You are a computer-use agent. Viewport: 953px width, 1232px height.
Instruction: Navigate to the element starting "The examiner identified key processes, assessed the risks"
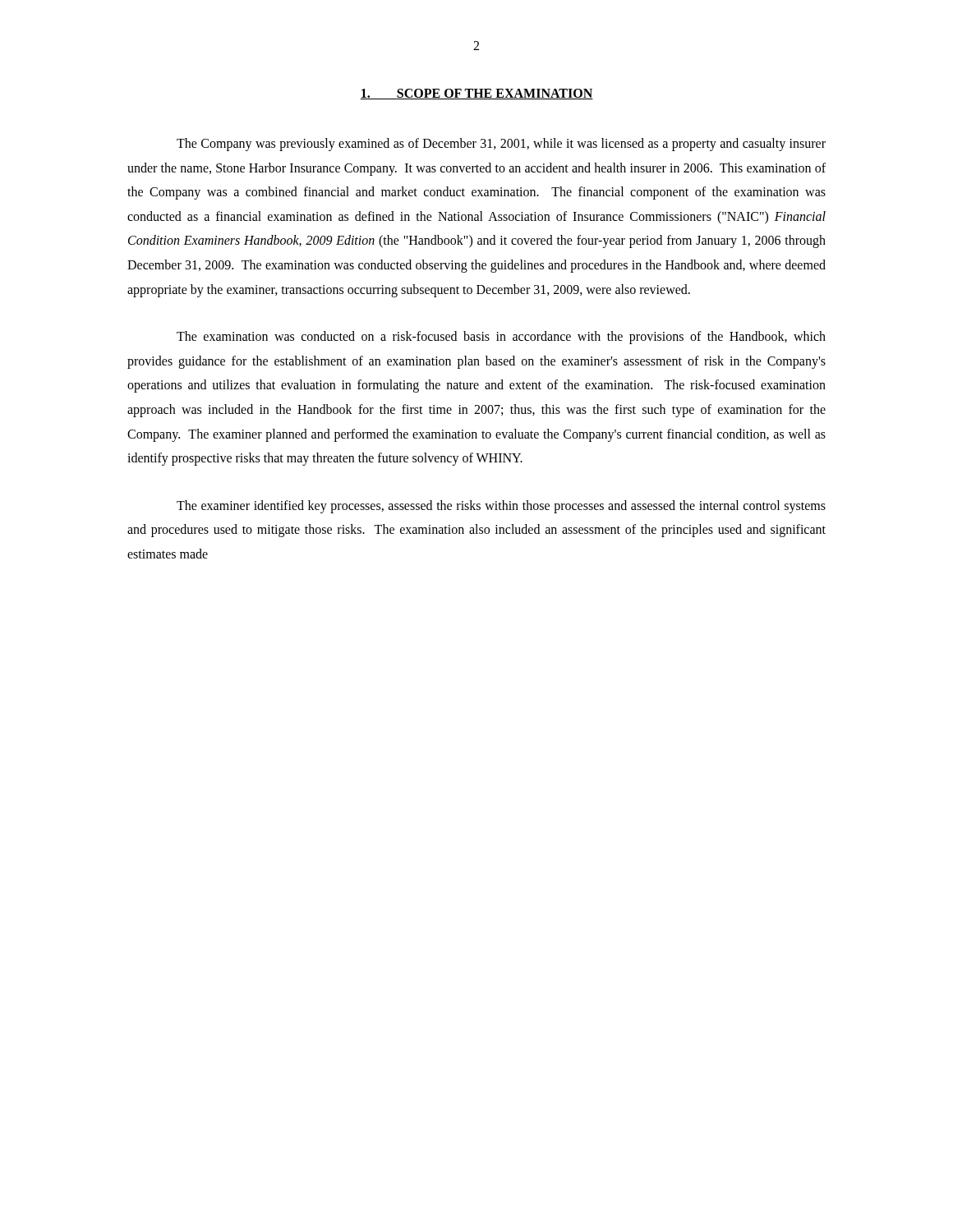point(476,530)
